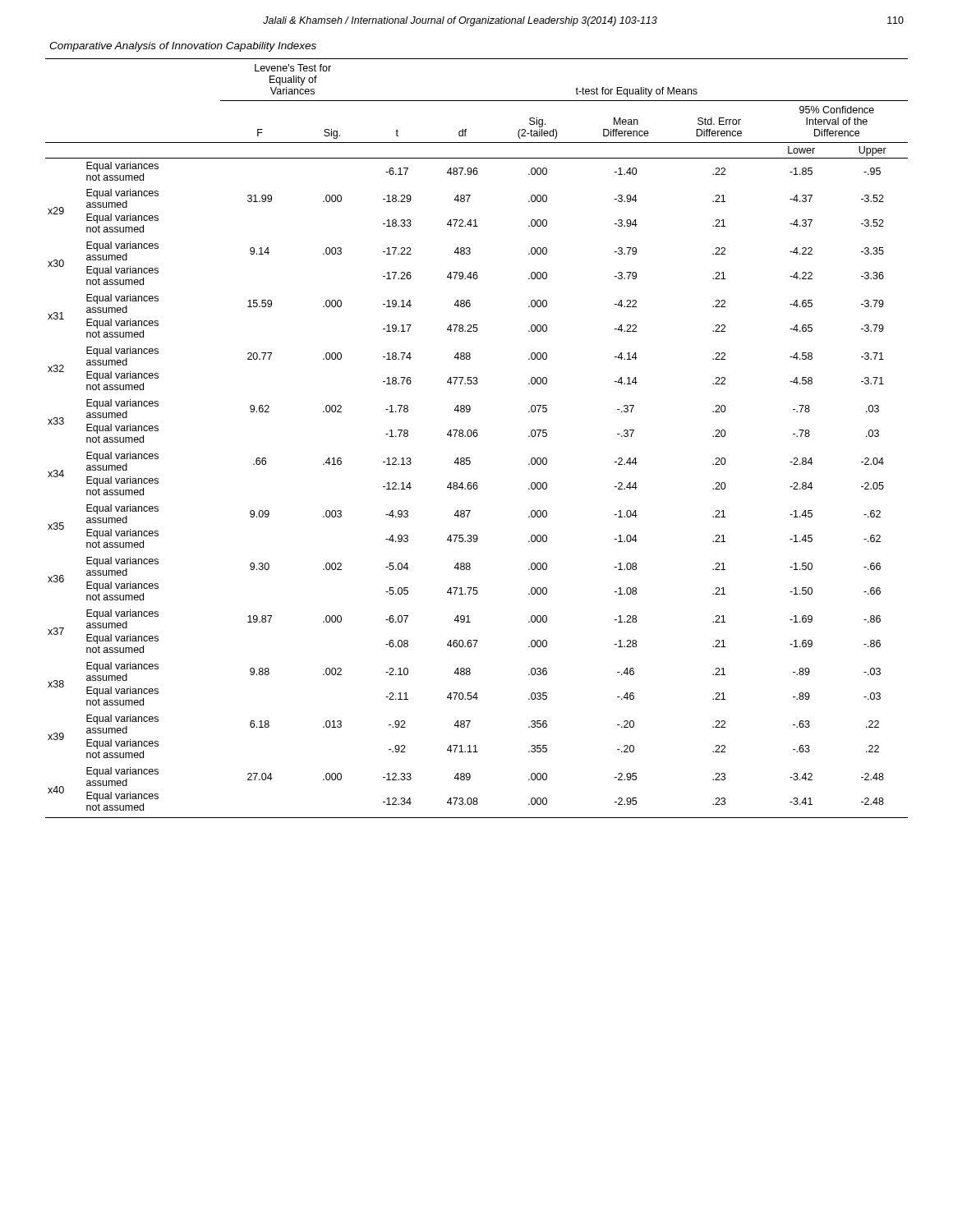
Task: Find "Comparative Analysis of Innovation Capability Indexes" on this page
Action: 183,46
